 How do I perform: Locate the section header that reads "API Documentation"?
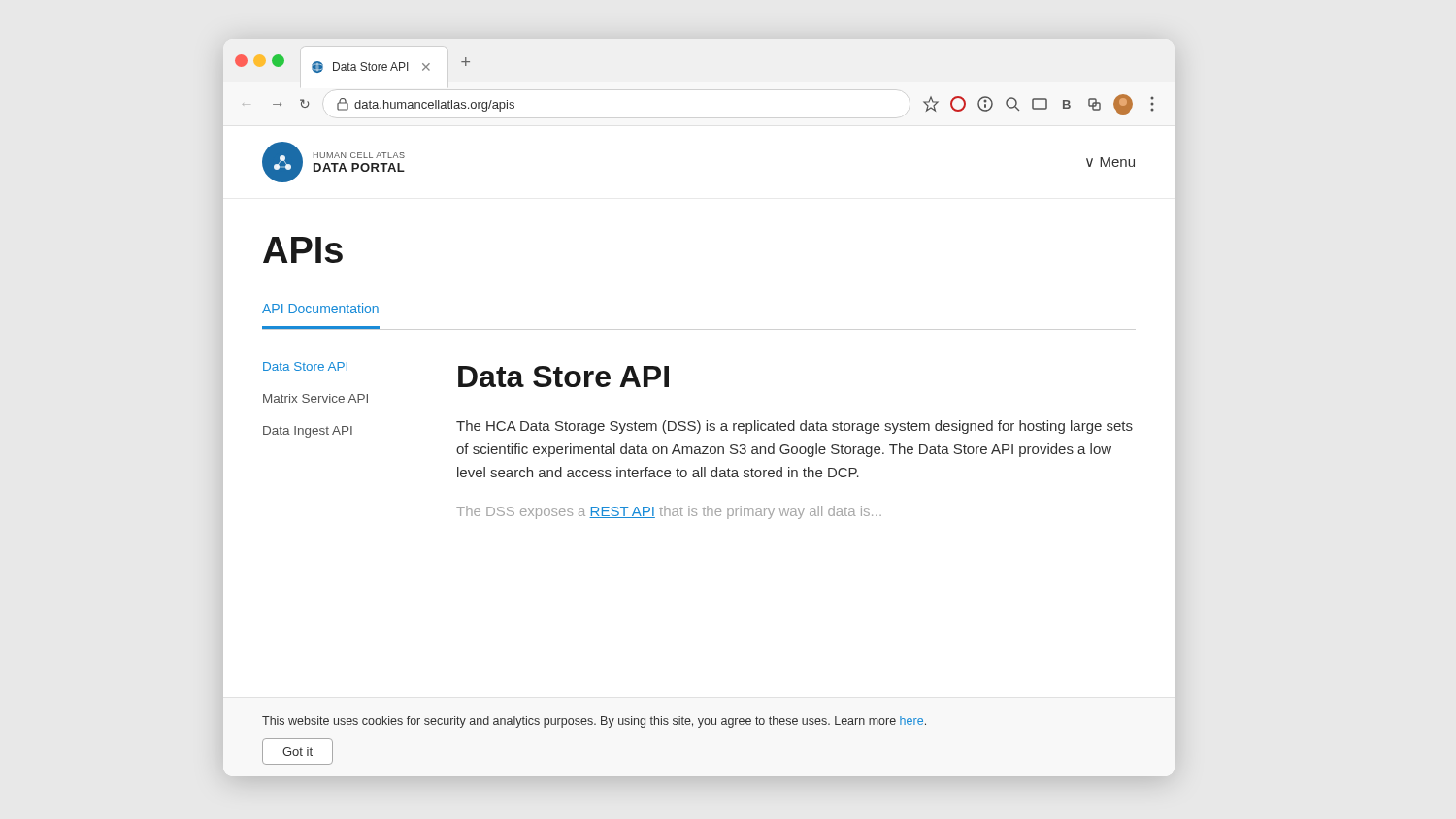[321, 310]
